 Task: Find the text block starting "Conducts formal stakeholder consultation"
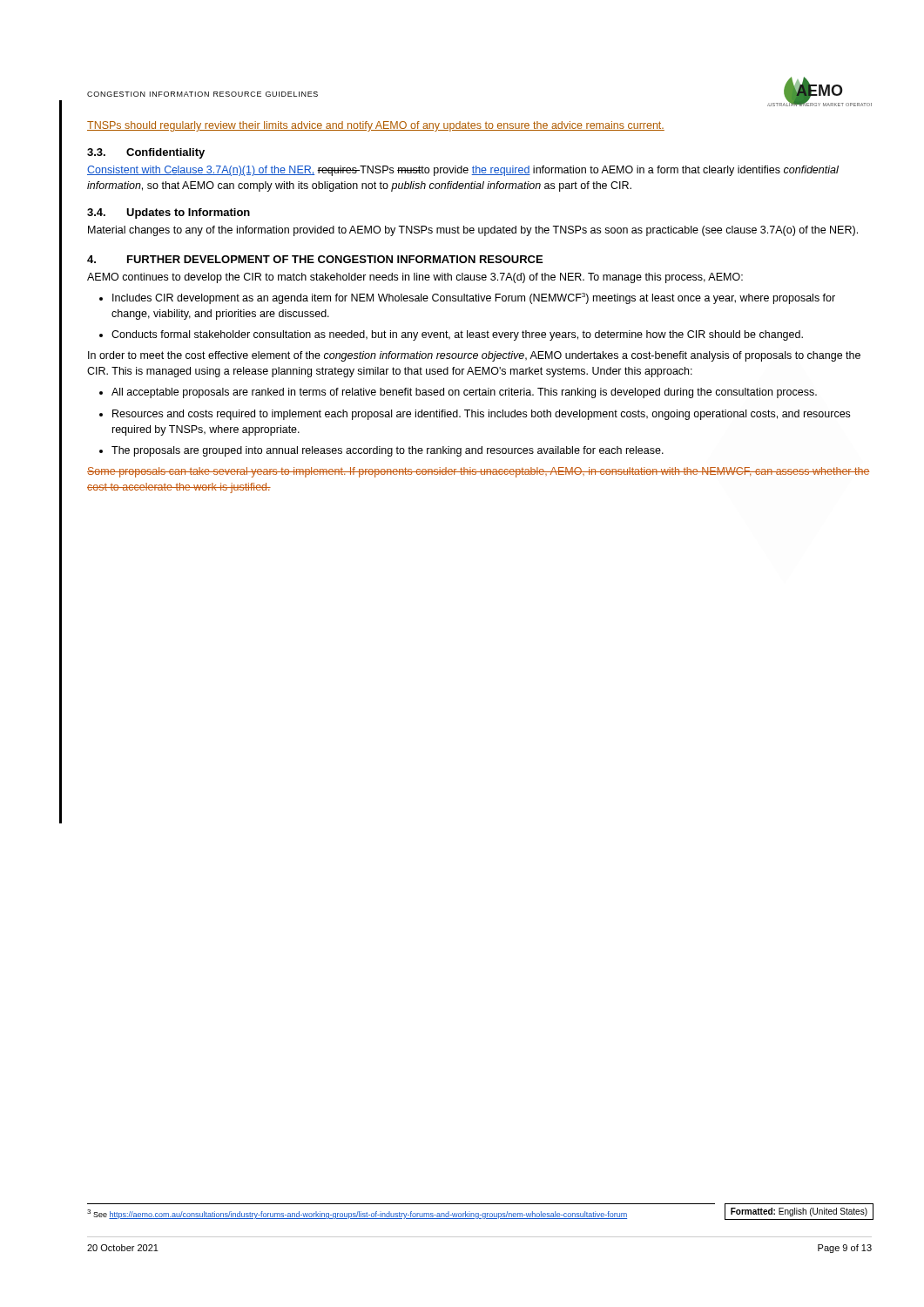click(x=458, y=335)
